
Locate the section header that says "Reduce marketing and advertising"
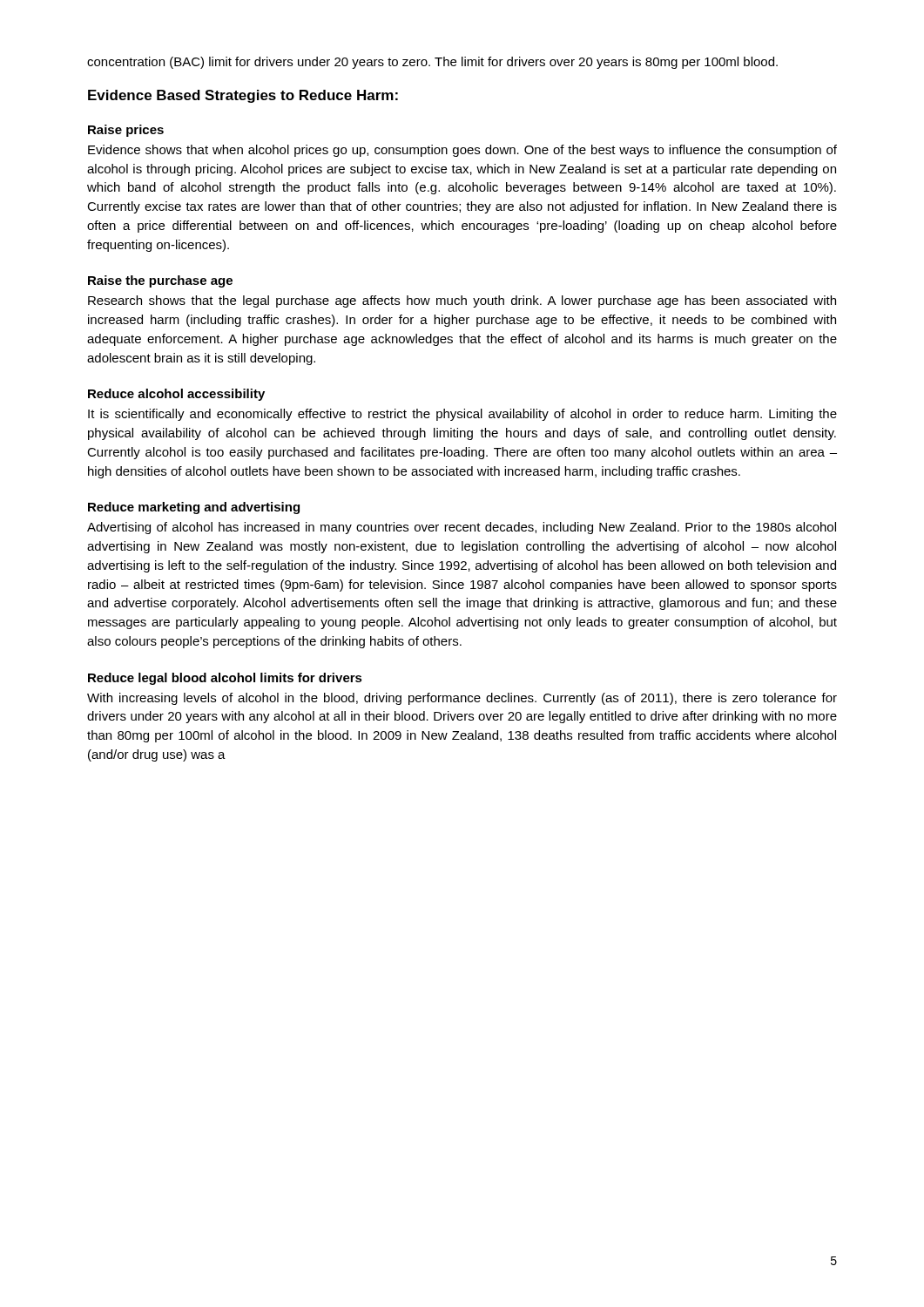[194, 507]
